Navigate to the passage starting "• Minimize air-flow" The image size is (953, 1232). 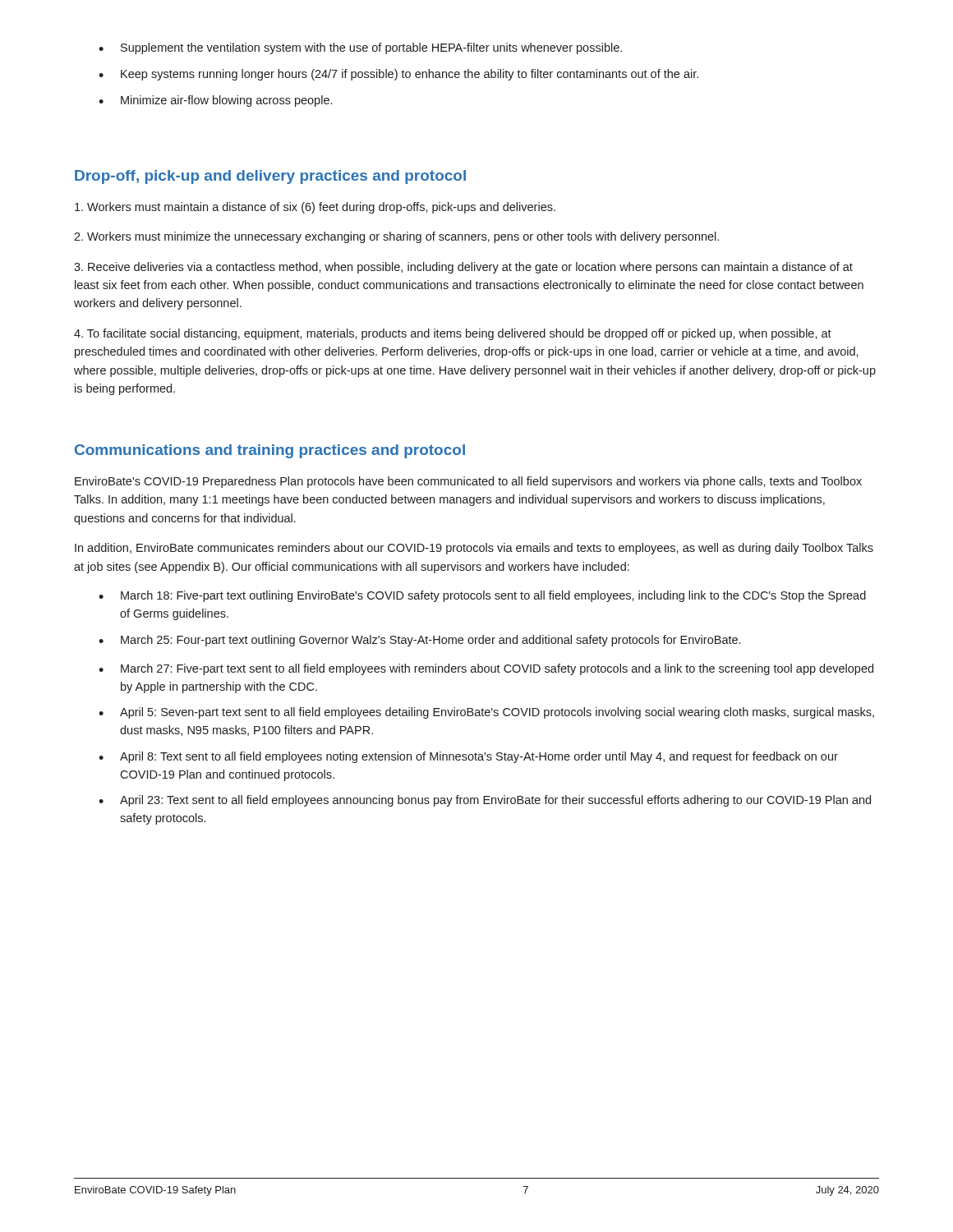[216, 103]
